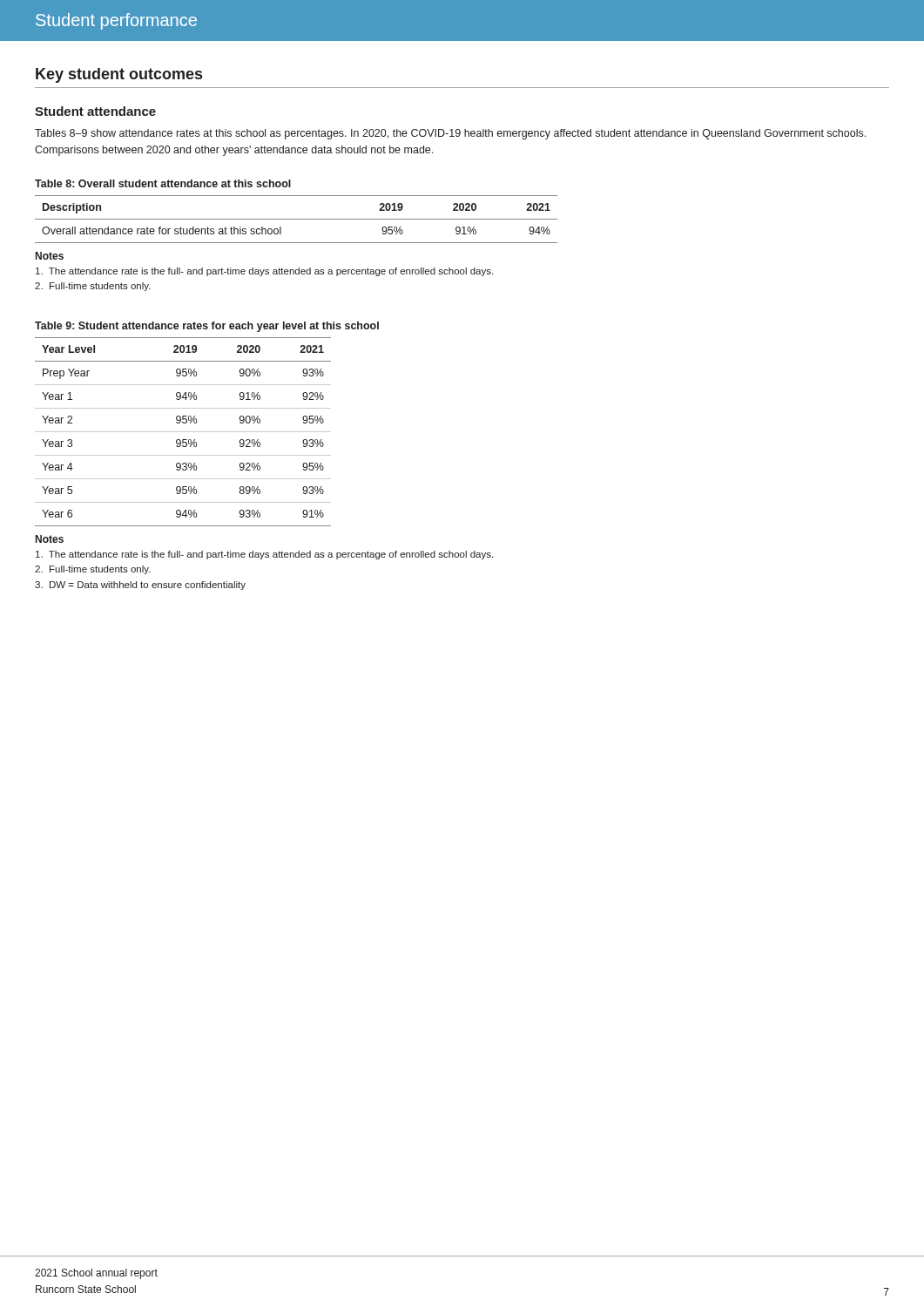Where is the caption that starts "Table 9: Student attendance rates for each"?
Screen dimensions: 1307x924
coord(207,326)
